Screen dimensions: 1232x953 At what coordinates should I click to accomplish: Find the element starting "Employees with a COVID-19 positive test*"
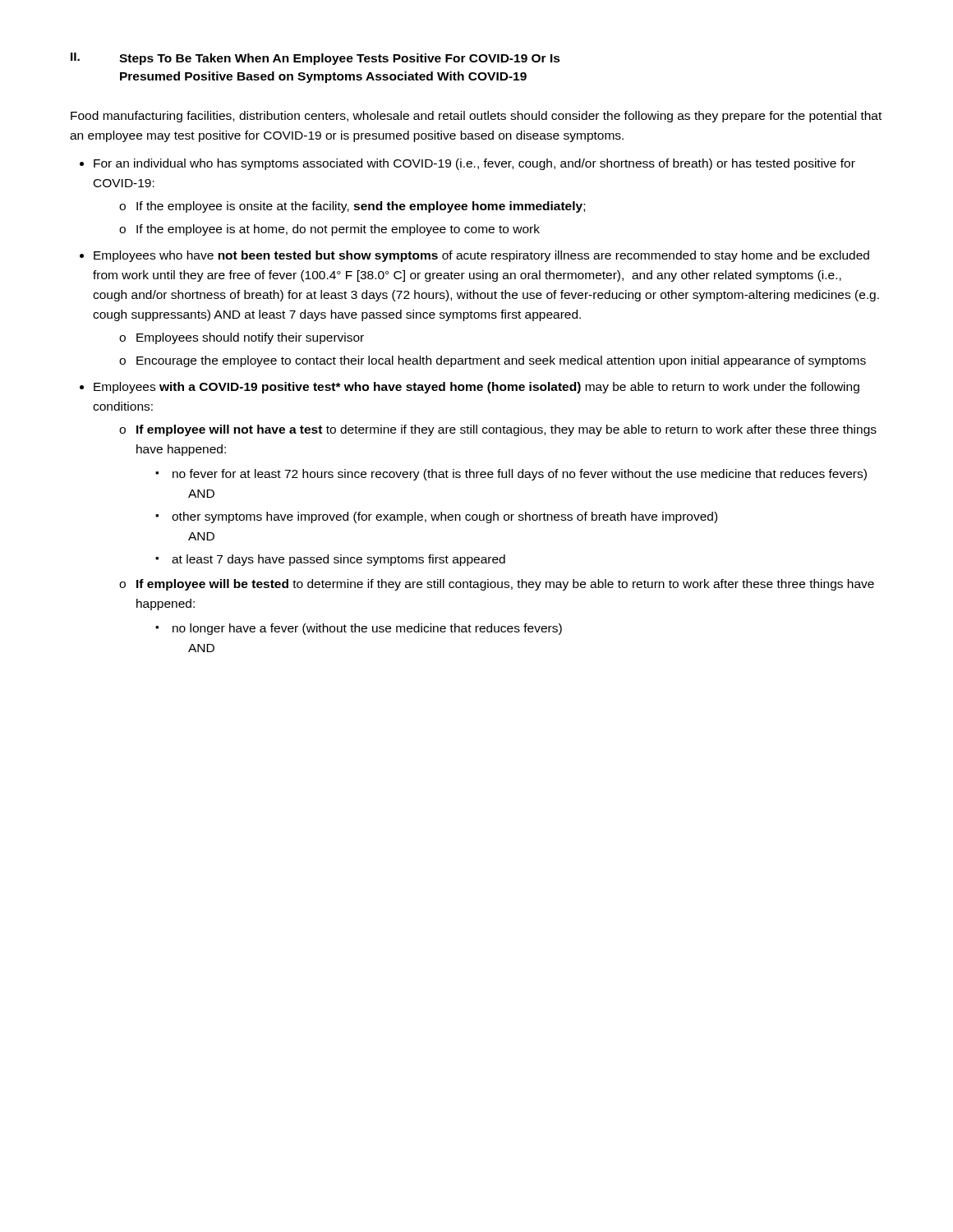tap(488, 519)
